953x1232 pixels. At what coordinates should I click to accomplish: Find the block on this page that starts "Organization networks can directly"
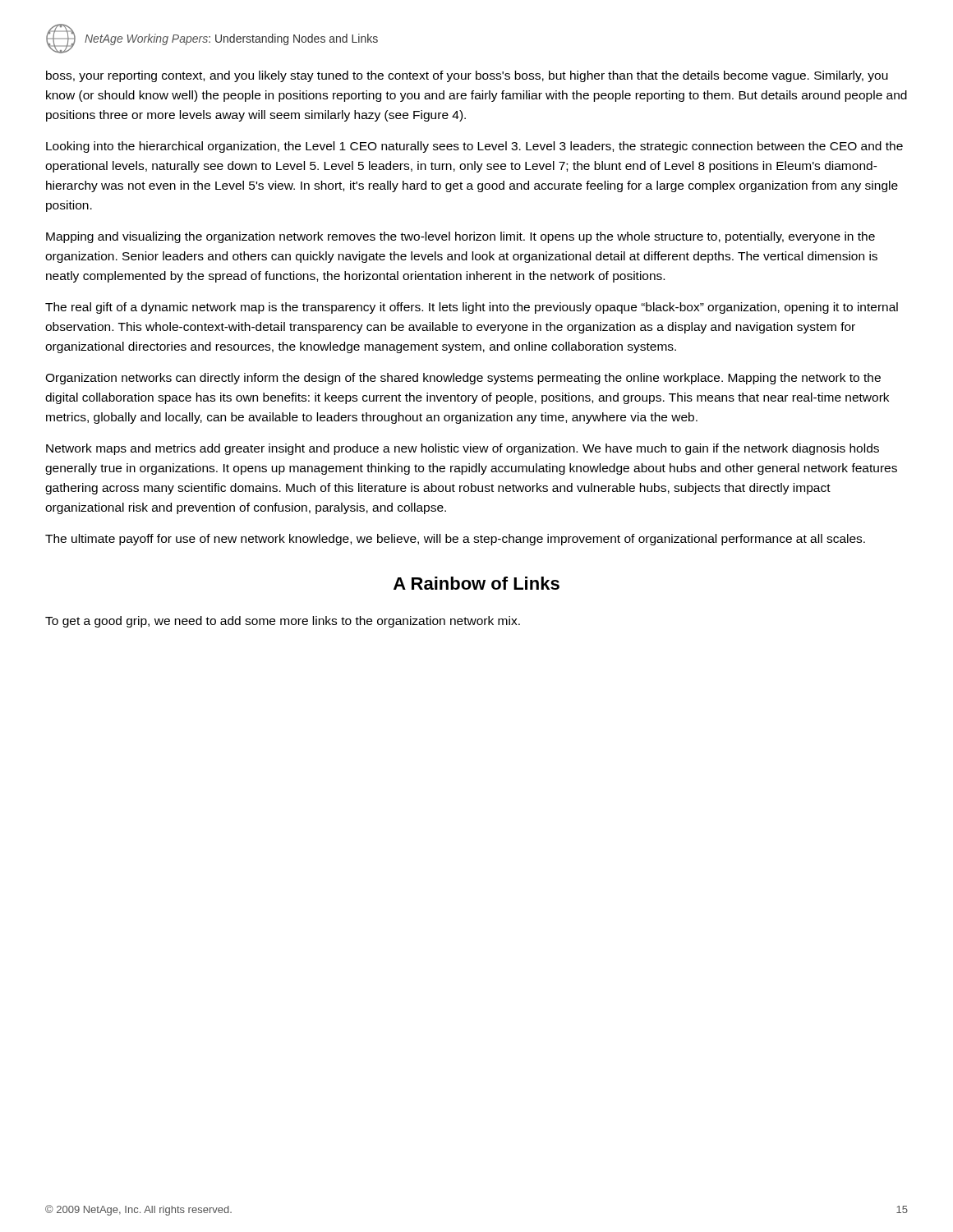click(x=476, y=398)
